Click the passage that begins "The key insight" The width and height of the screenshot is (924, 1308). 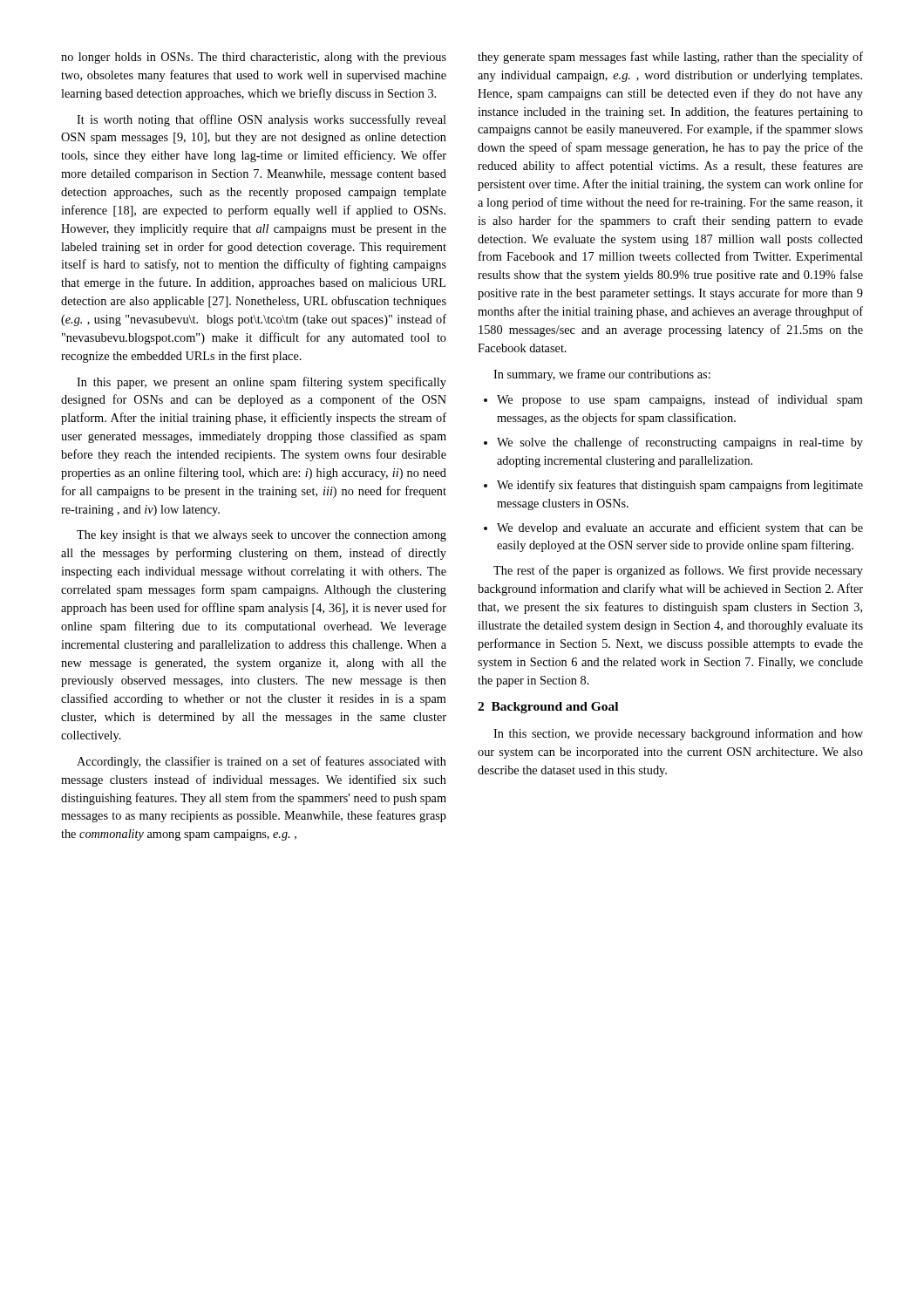click(x=254, y=635)
